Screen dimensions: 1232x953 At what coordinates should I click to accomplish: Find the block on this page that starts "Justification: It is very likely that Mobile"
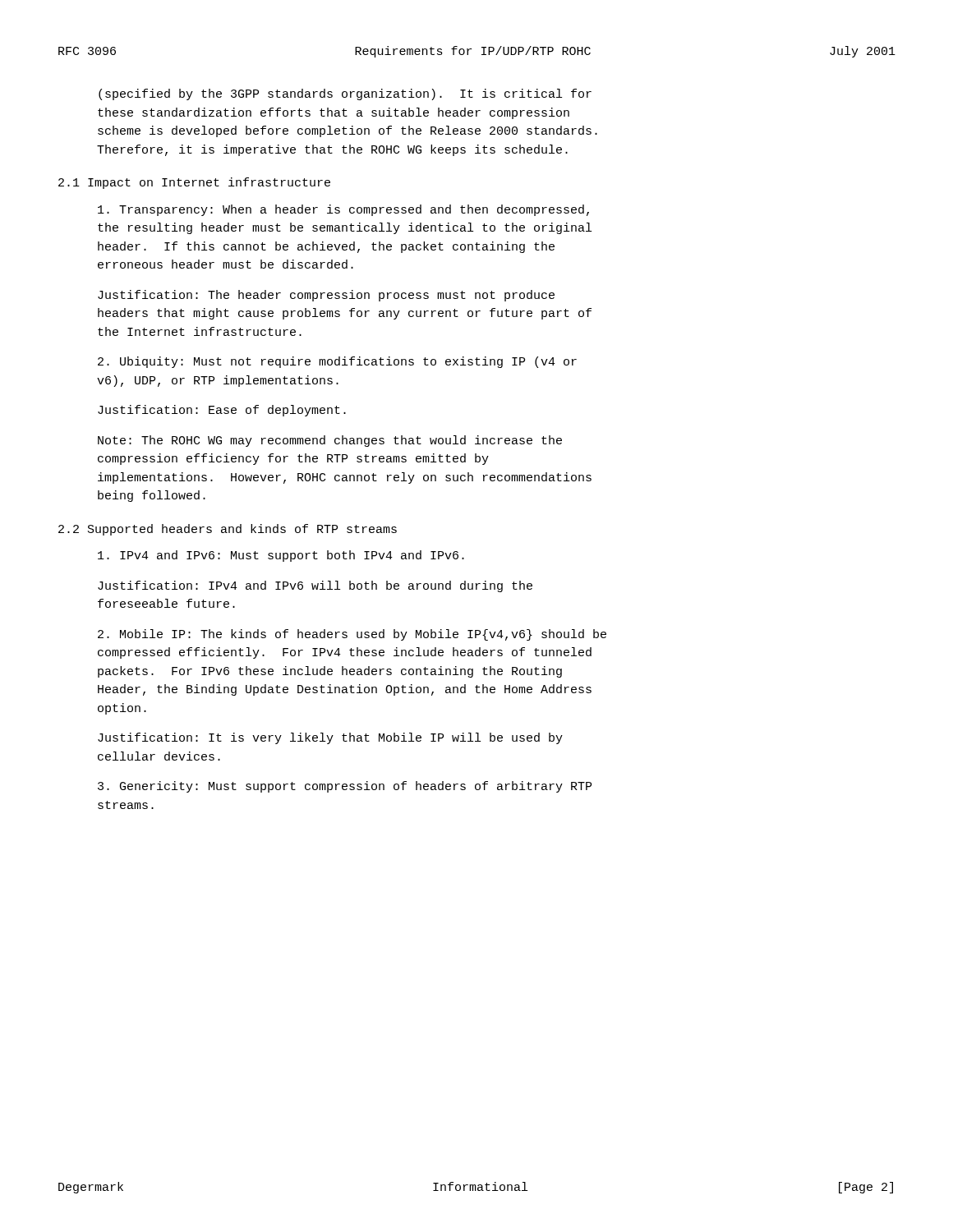pyautogui.click(x=330, y=748)
